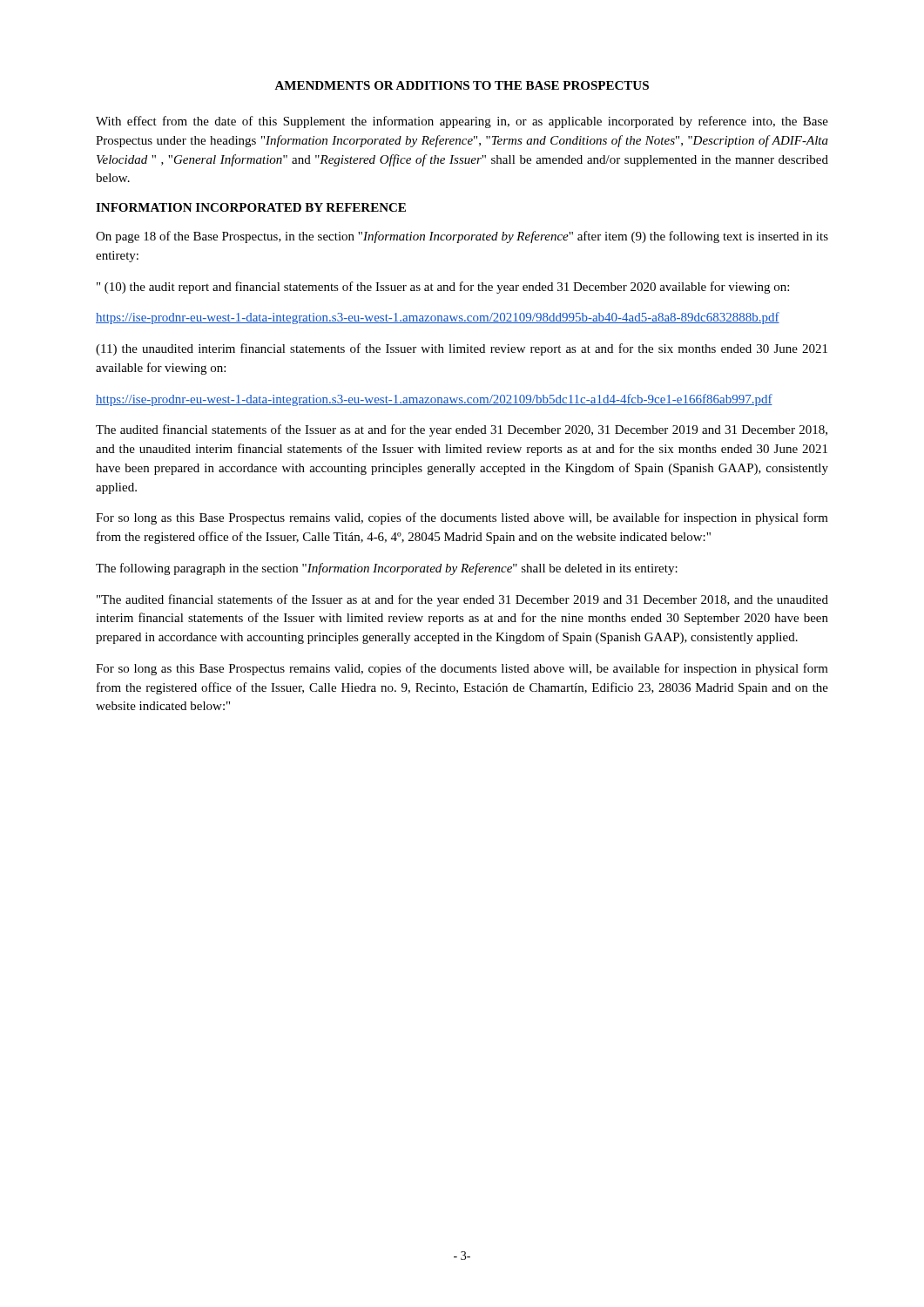Find the element starting "(11) the unaudited interim"
Viewport: 924px width, 1307px height.
coord(462,358)
